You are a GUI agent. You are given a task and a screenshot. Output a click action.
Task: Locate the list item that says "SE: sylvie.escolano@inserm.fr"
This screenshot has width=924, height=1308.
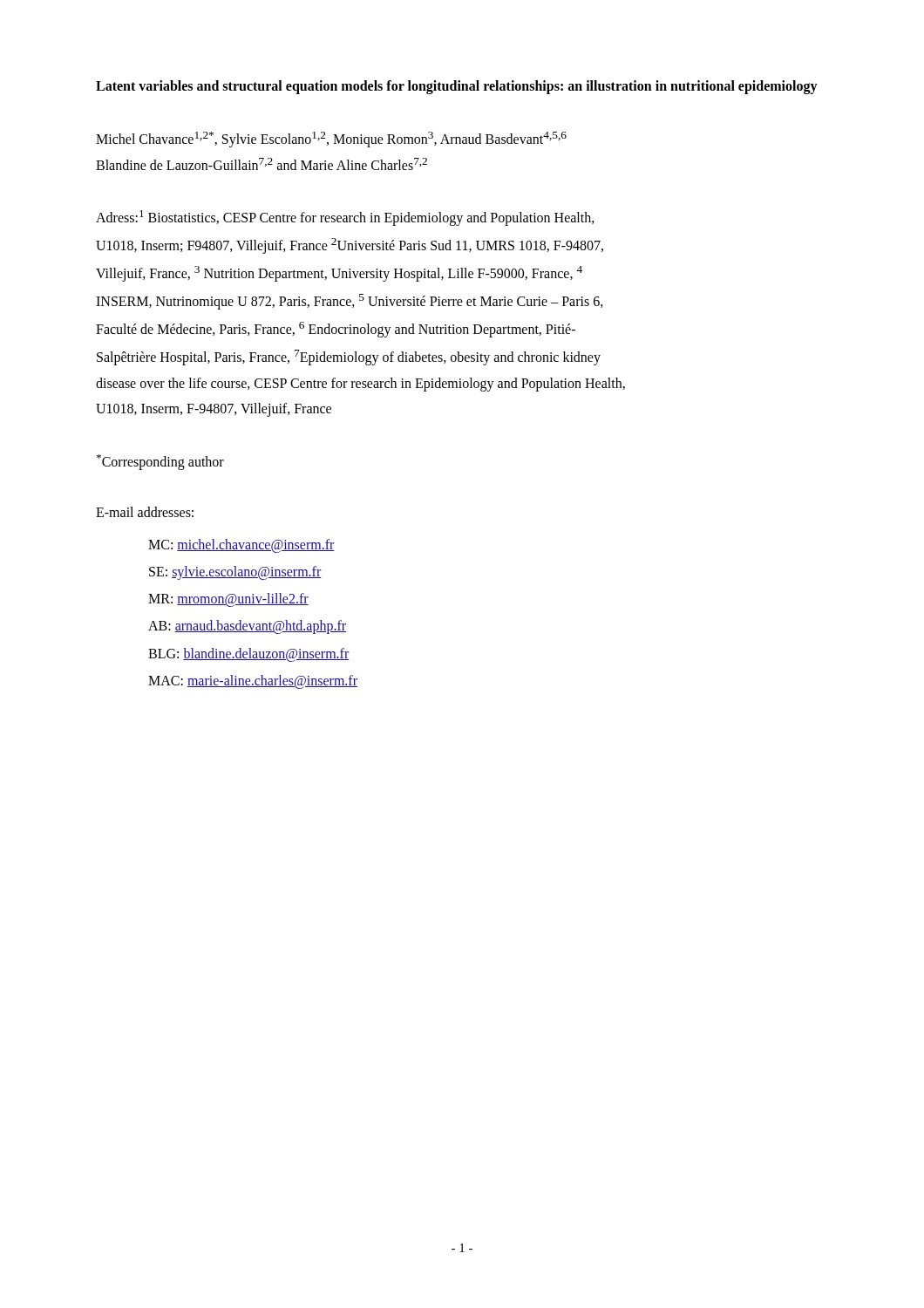click(x=235, y=572)
